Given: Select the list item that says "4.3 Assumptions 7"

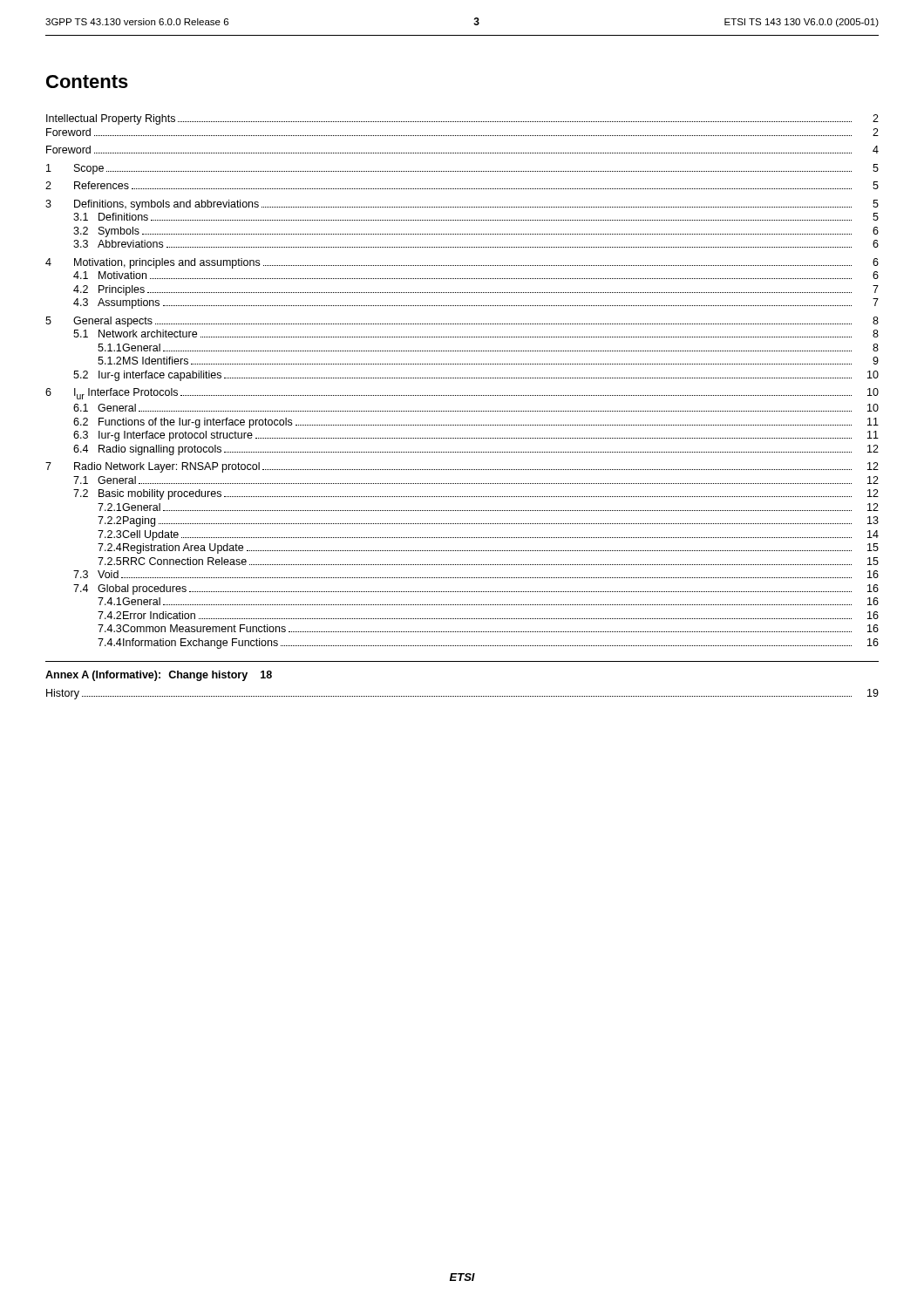Looking at the screenshot, I should (x=476, y=303).
